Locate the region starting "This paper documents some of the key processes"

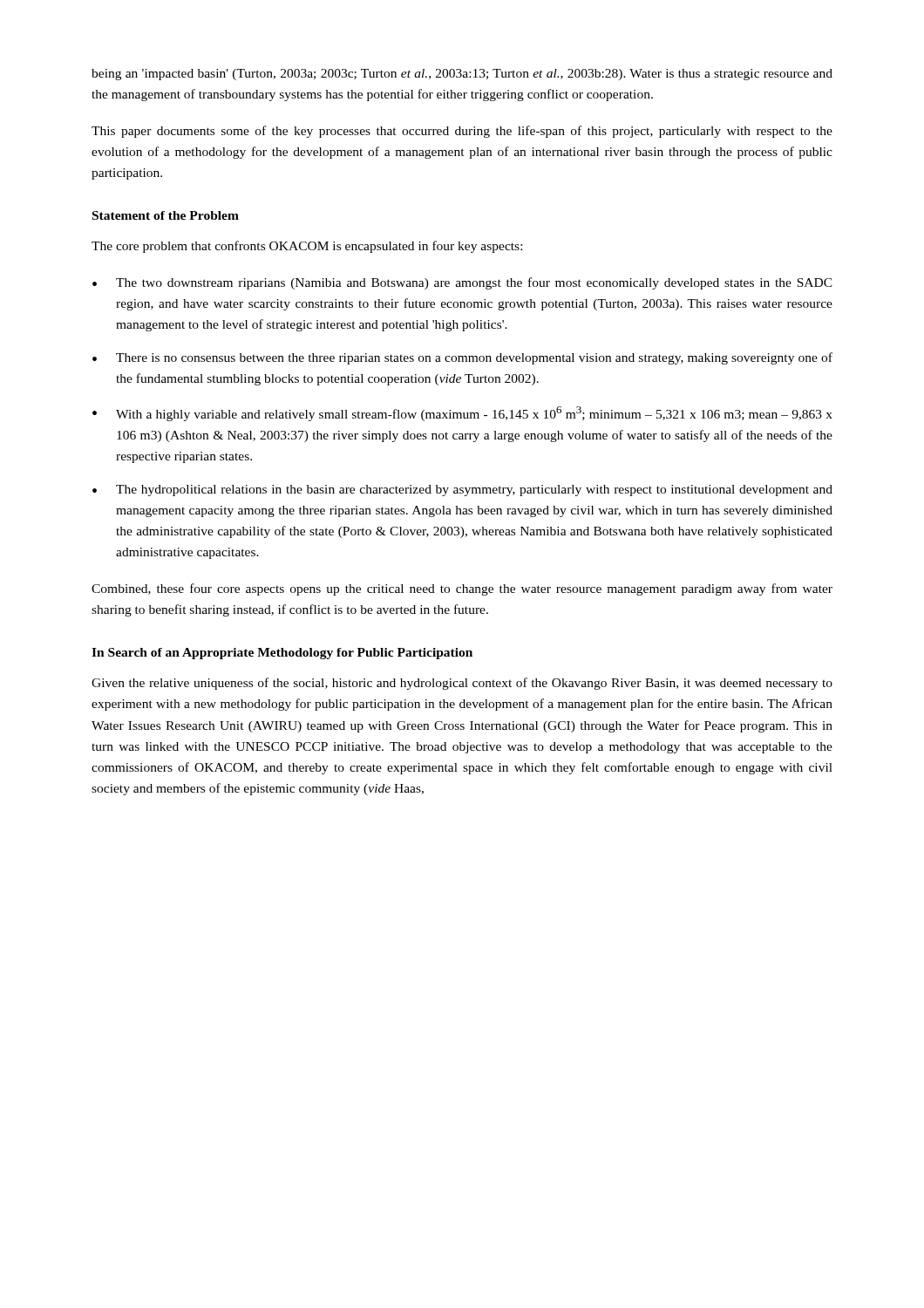(x=462, y=151)
